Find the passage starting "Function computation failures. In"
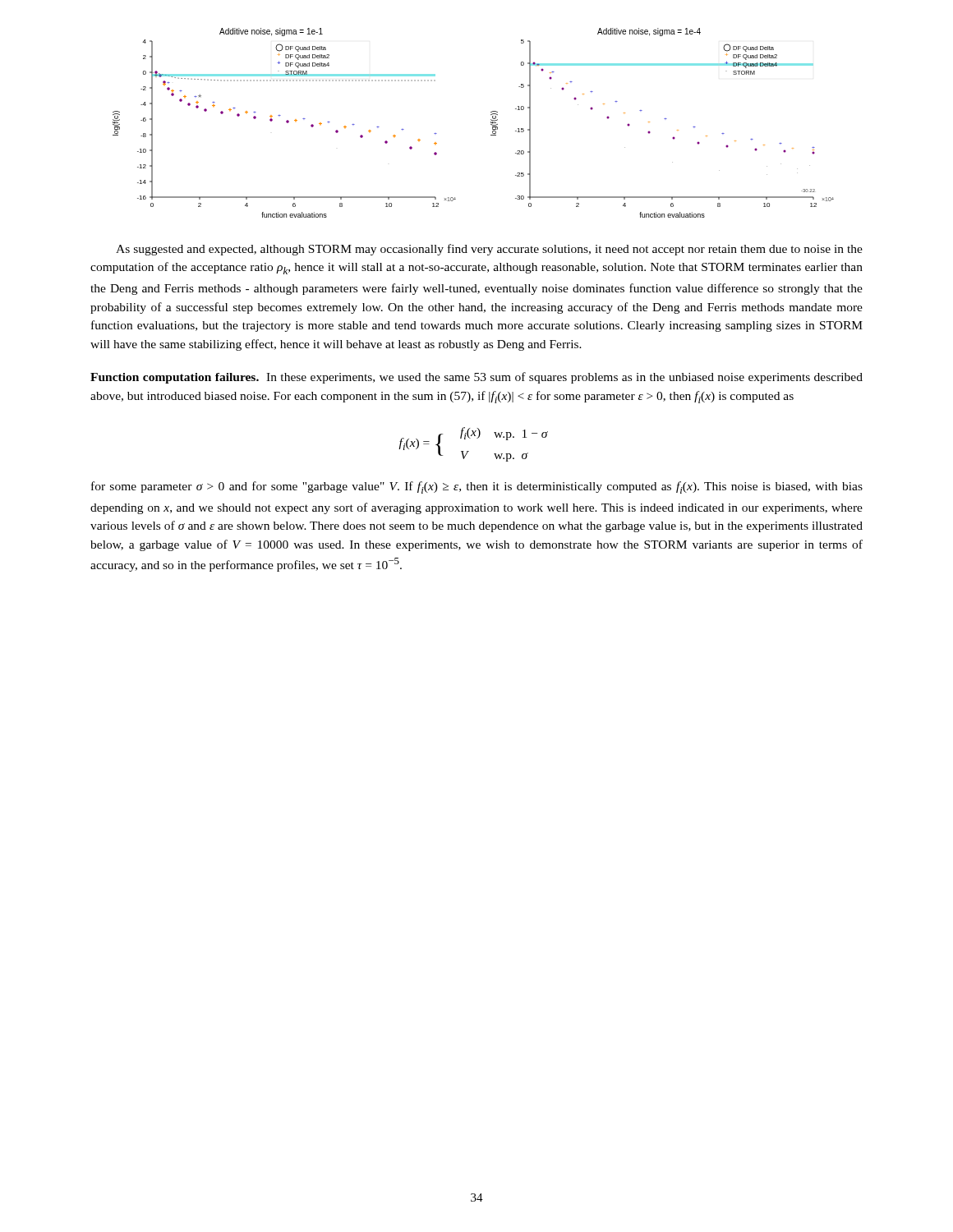 click(x=476, y=388)
